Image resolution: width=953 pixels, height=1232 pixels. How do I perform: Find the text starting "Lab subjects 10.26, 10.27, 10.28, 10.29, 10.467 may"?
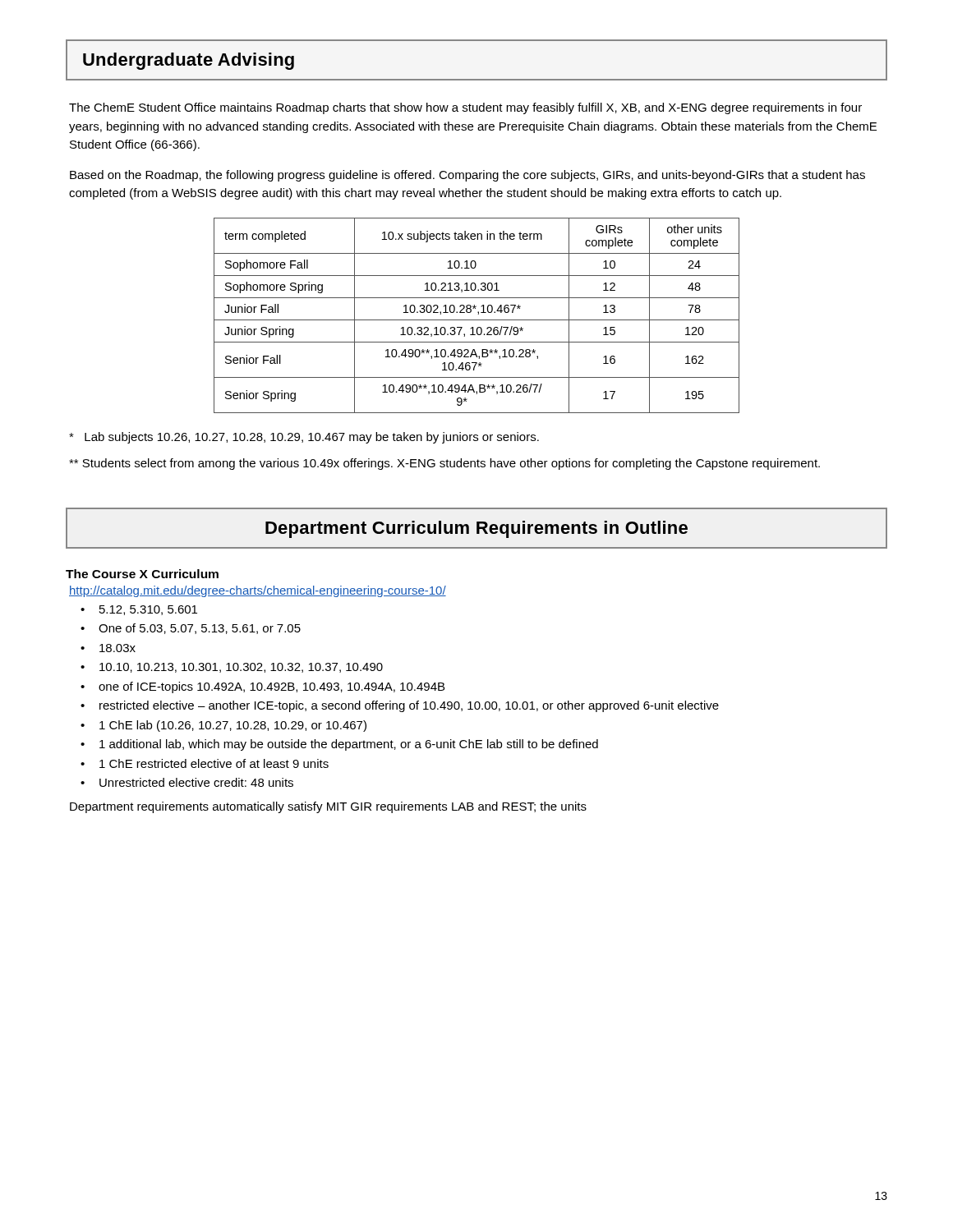point(304,436)
